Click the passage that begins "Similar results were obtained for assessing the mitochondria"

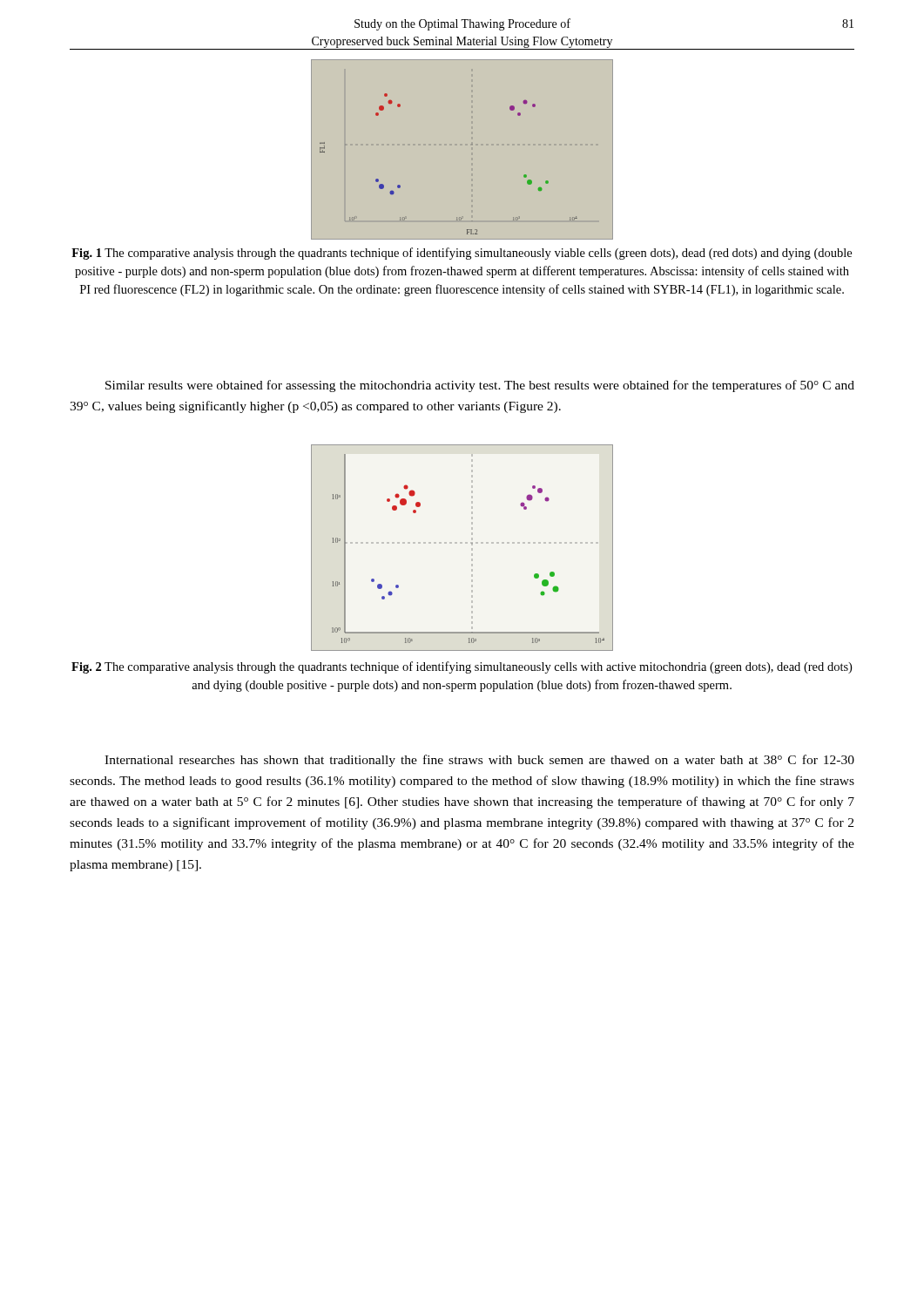point(462,395)
